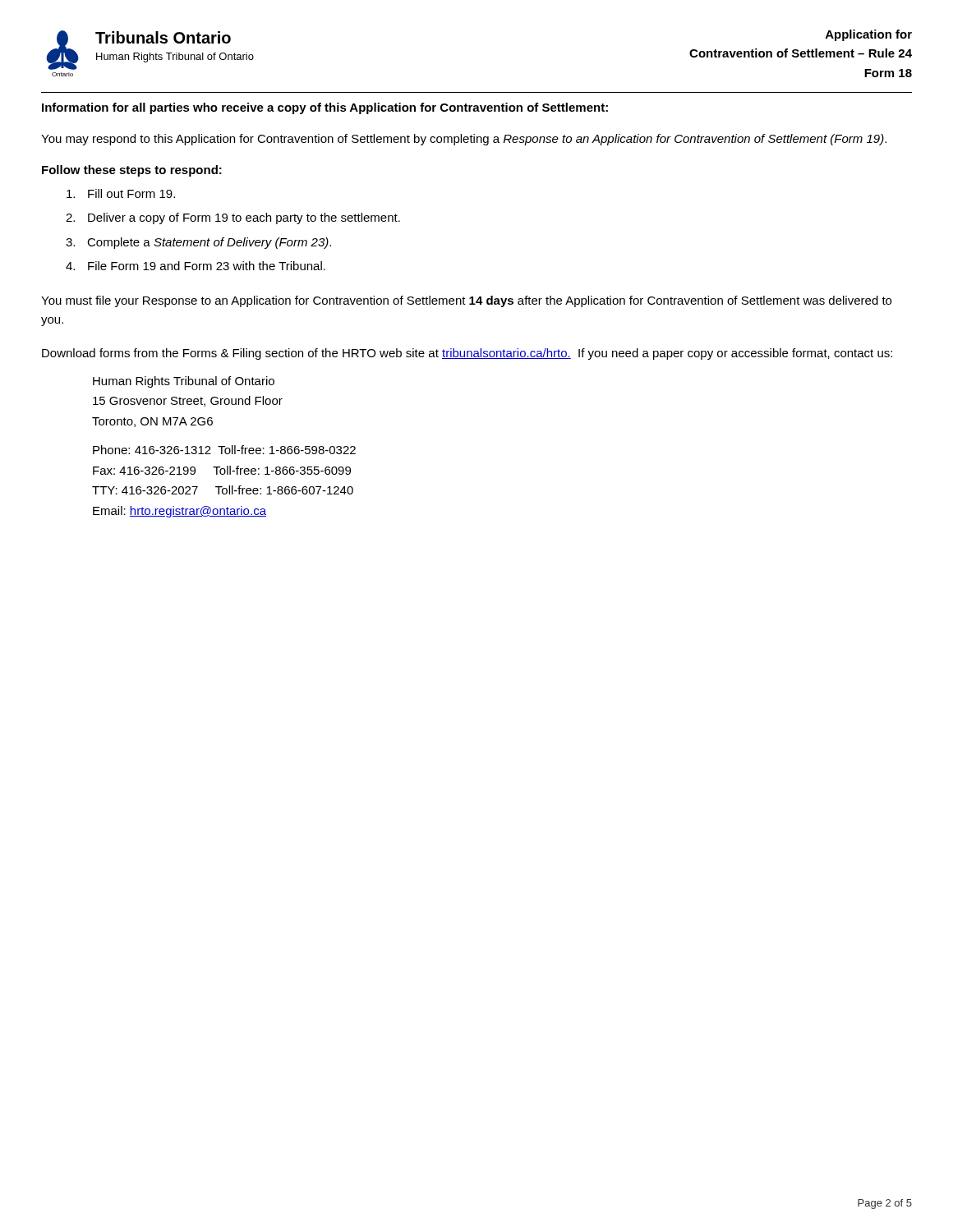Find the text block with the text "Phone: 416-326-1312 Toll-free: 1-866-598-0322 Fax: 416-326-2199"
Screen dimensions: 1232x953
coord(224,480)
